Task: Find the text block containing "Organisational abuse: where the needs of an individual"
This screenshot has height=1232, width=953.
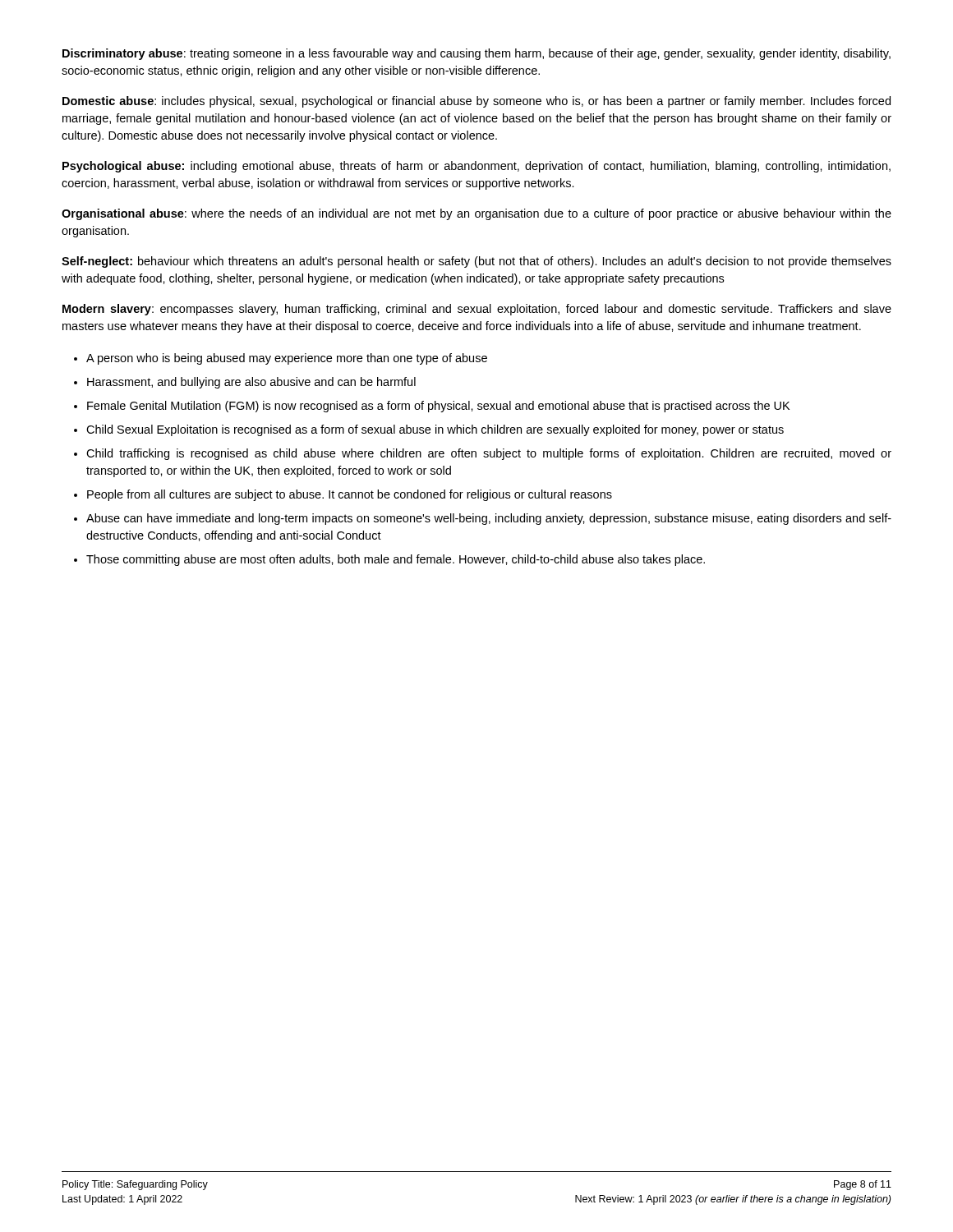Action: click(x=476, y=223)
